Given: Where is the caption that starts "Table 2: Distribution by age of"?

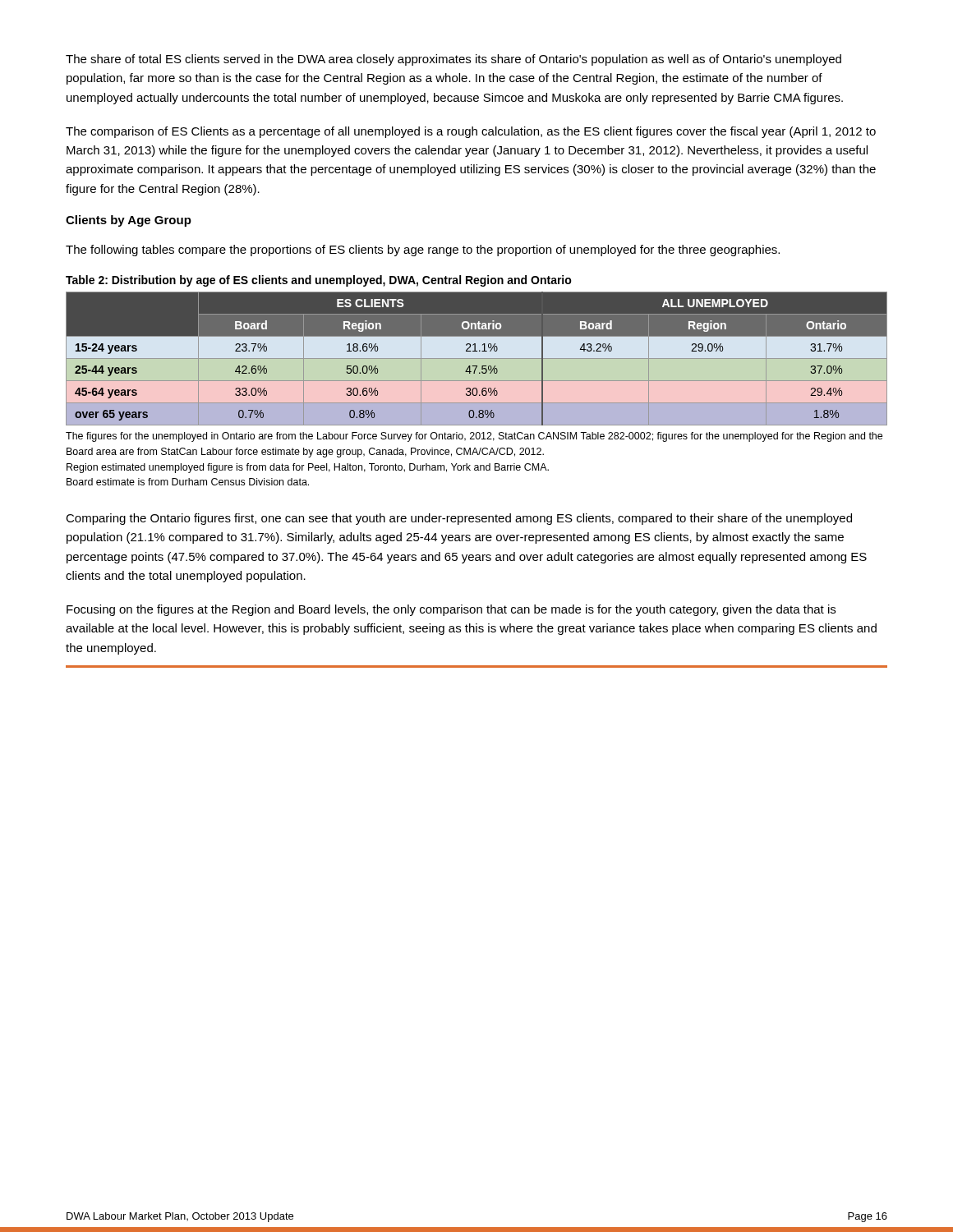Looking at the screenshot, I should coord(319,280).
